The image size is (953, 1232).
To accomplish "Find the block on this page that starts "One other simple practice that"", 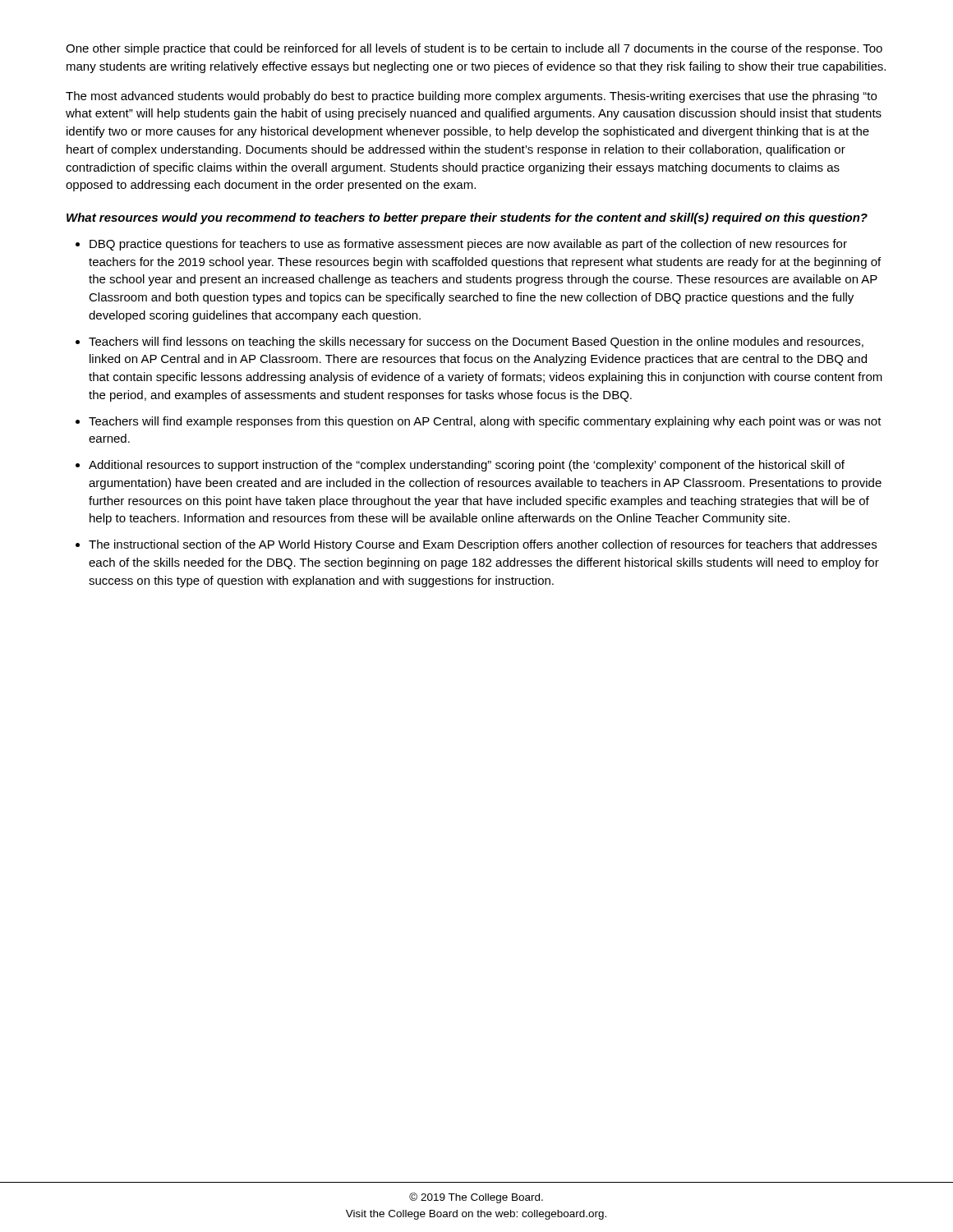I will pos(476,57).
